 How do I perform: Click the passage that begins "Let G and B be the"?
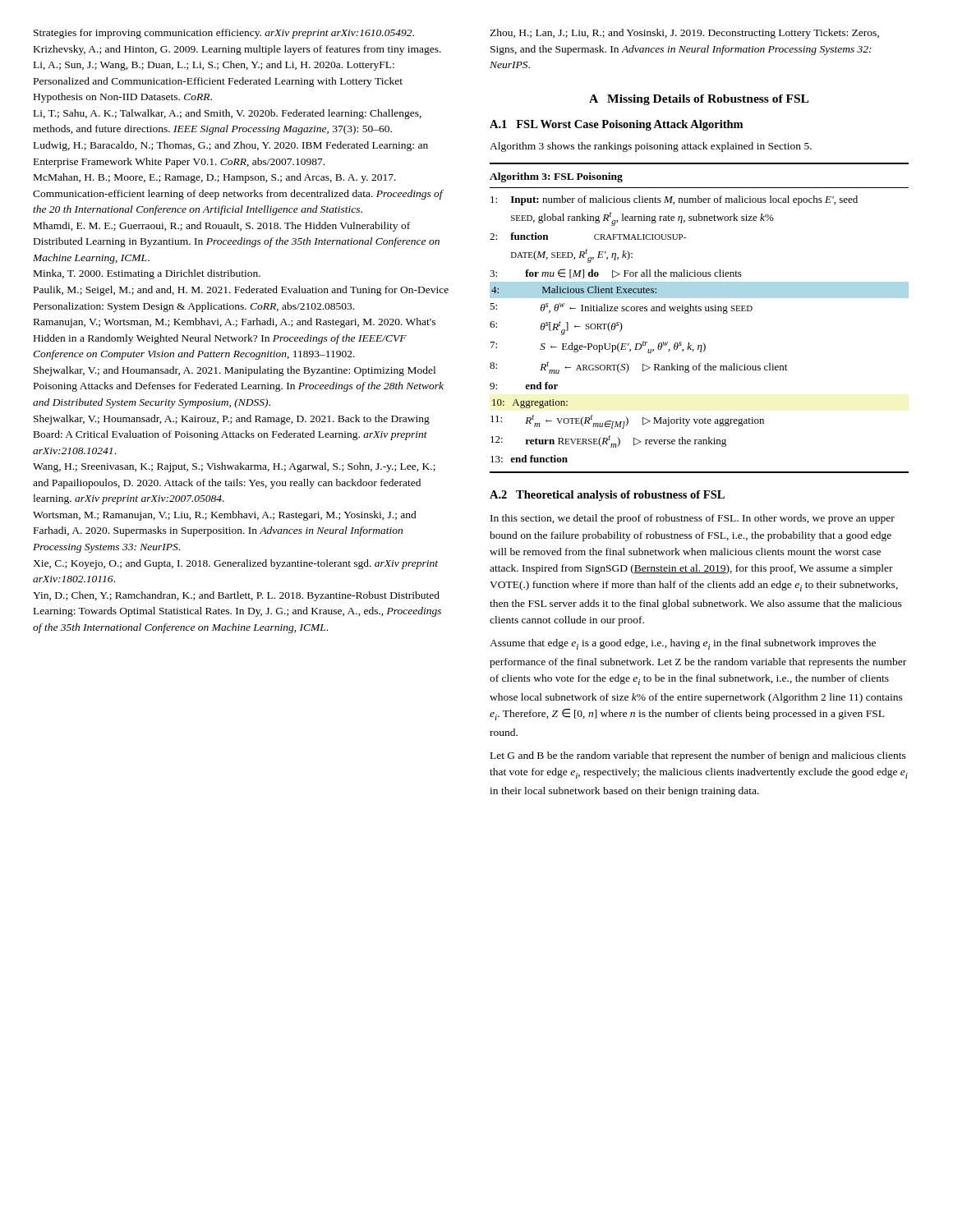click(699, 773)
